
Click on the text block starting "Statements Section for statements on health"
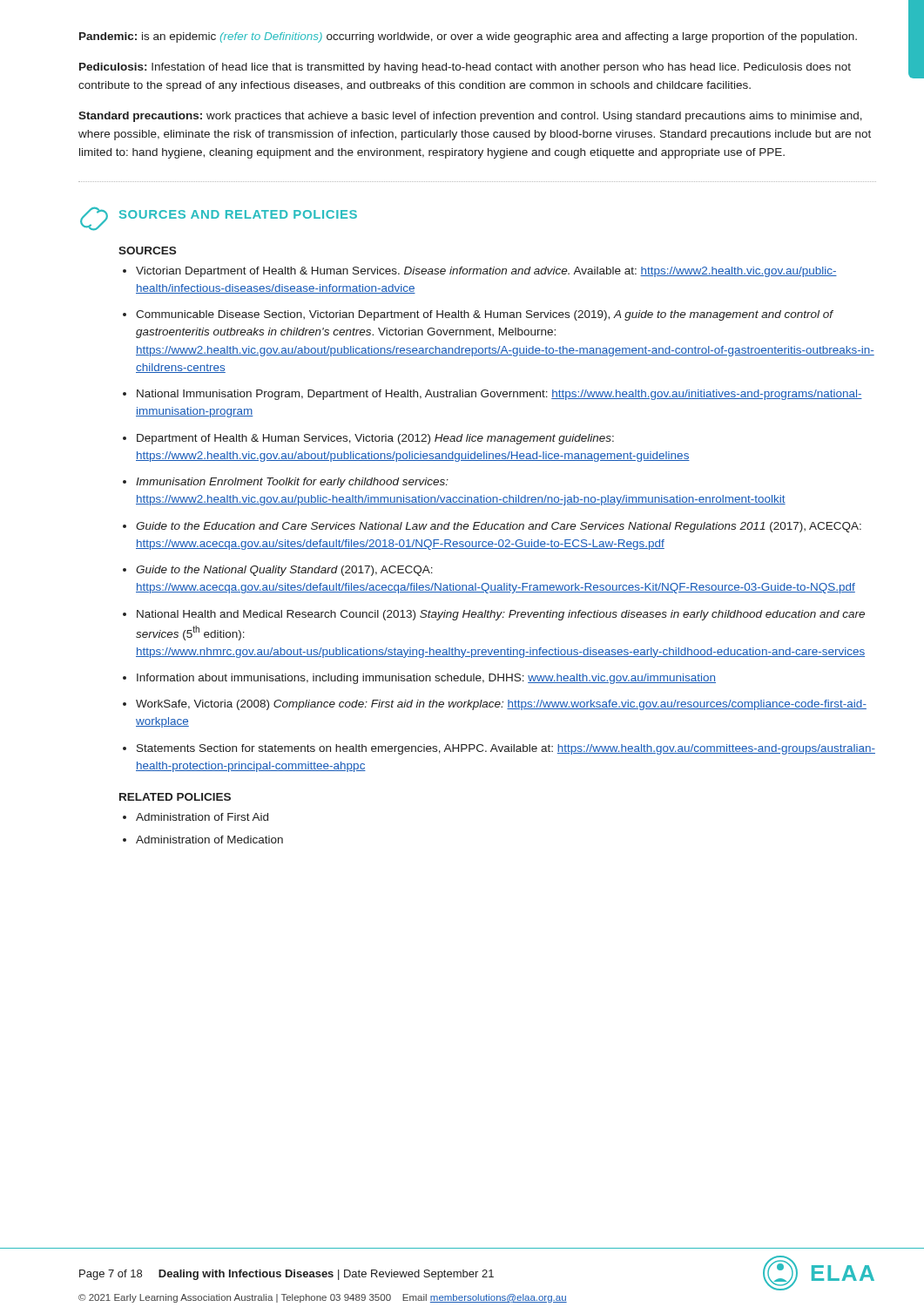coord(506,756)
